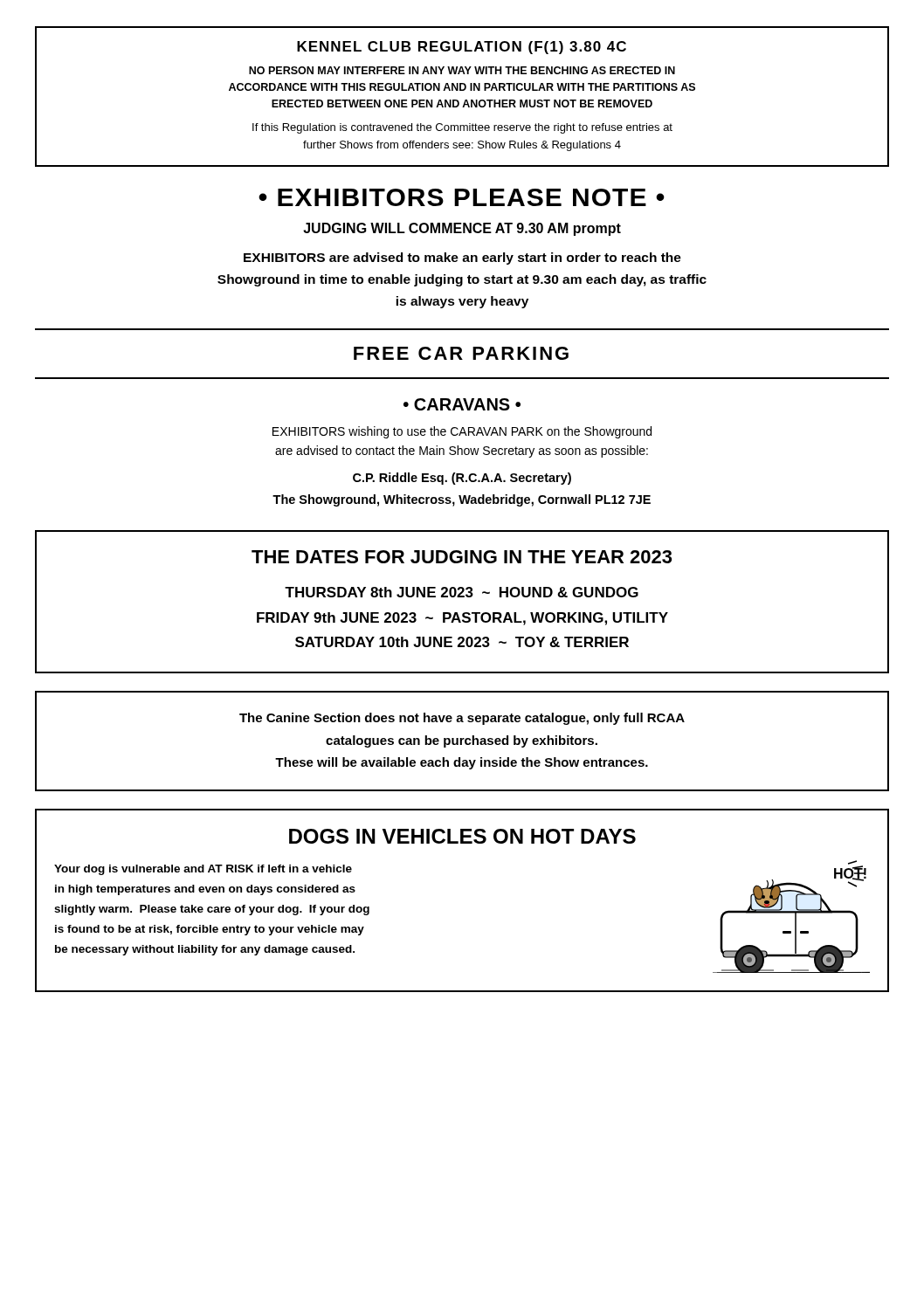Find the section header with the text "KENNEL CLUB REGULATION (F(1)"
The width and height of the screenshot is (924, 1310).
coord(462,96)
